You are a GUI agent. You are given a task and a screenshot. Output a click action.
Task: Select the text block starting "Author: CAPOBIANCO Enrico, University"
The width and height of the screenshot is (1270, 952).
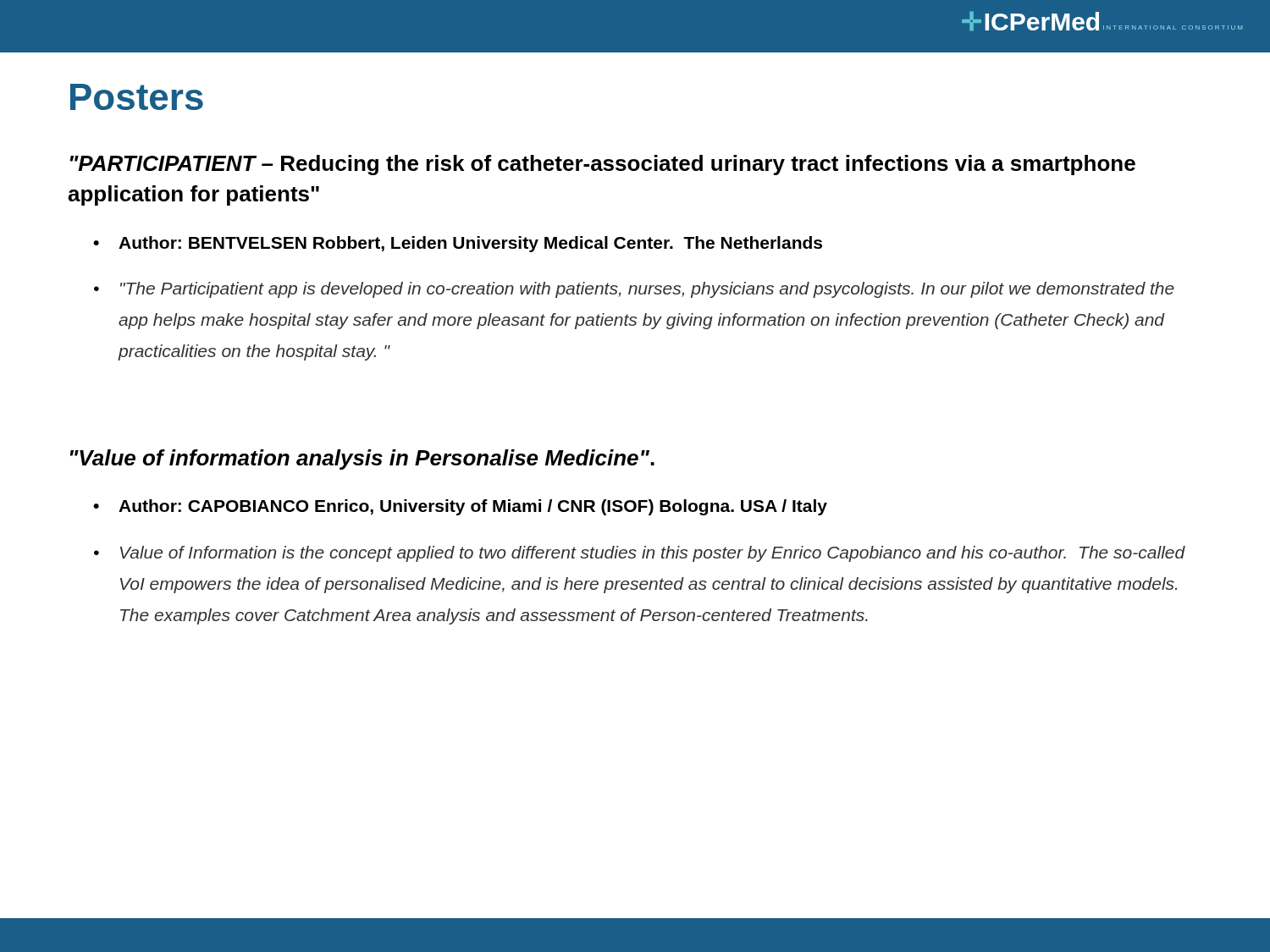[x=473, y=506]
